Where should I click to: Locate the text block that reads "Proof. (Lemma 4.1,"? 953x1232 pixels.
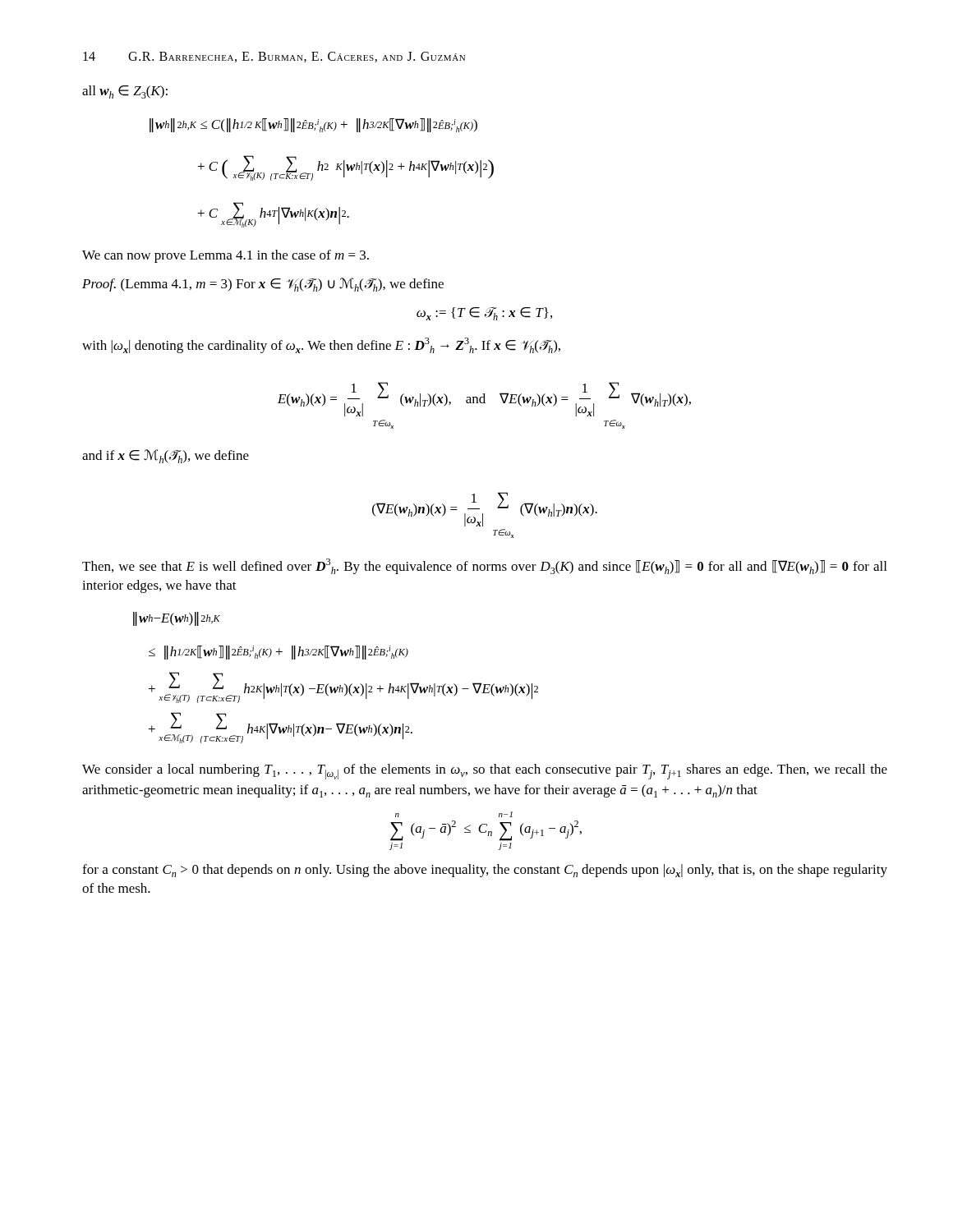click(263, 286)
